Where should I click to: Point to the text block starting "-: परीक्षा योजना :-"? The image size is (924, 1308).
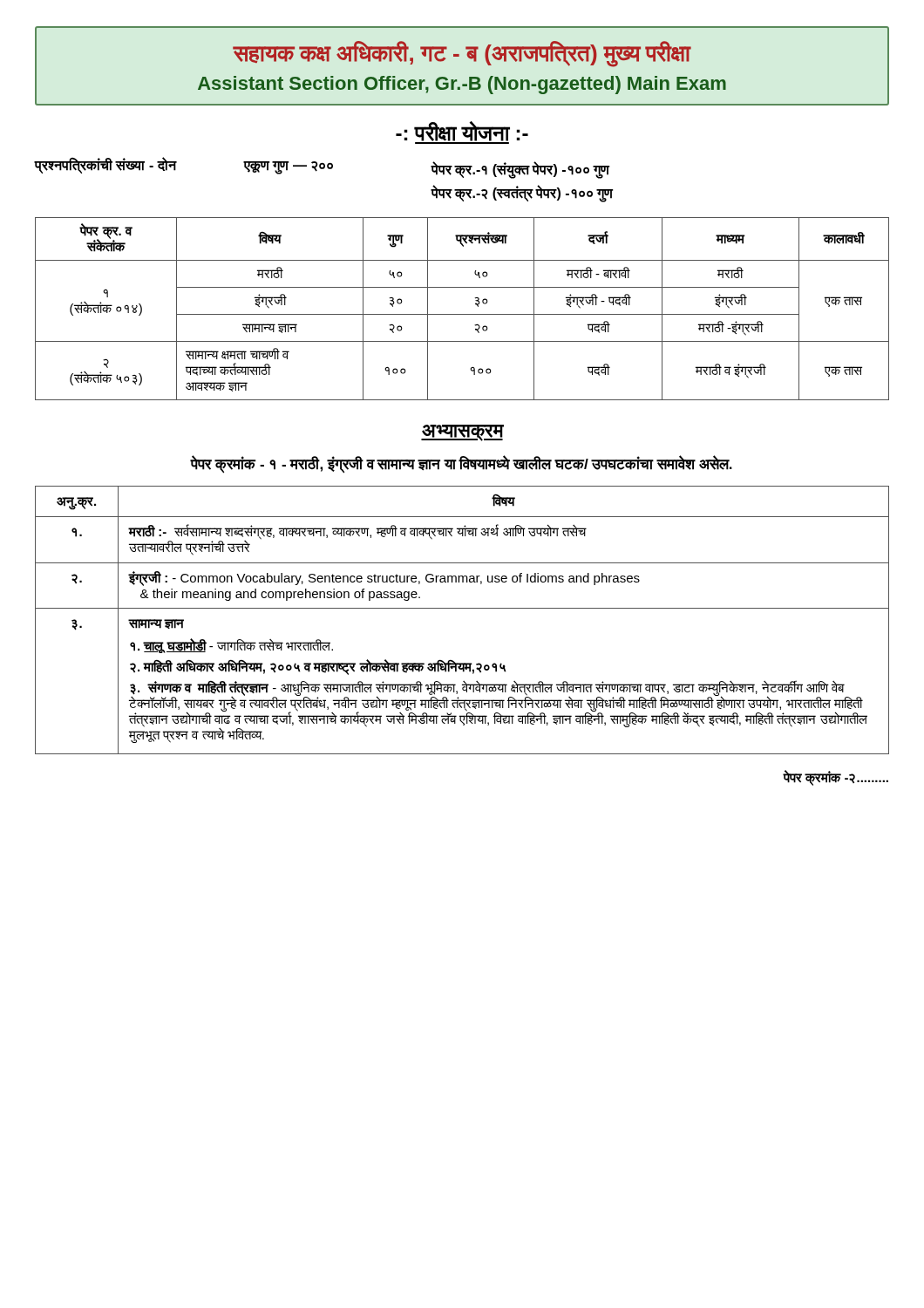[462, 133]
